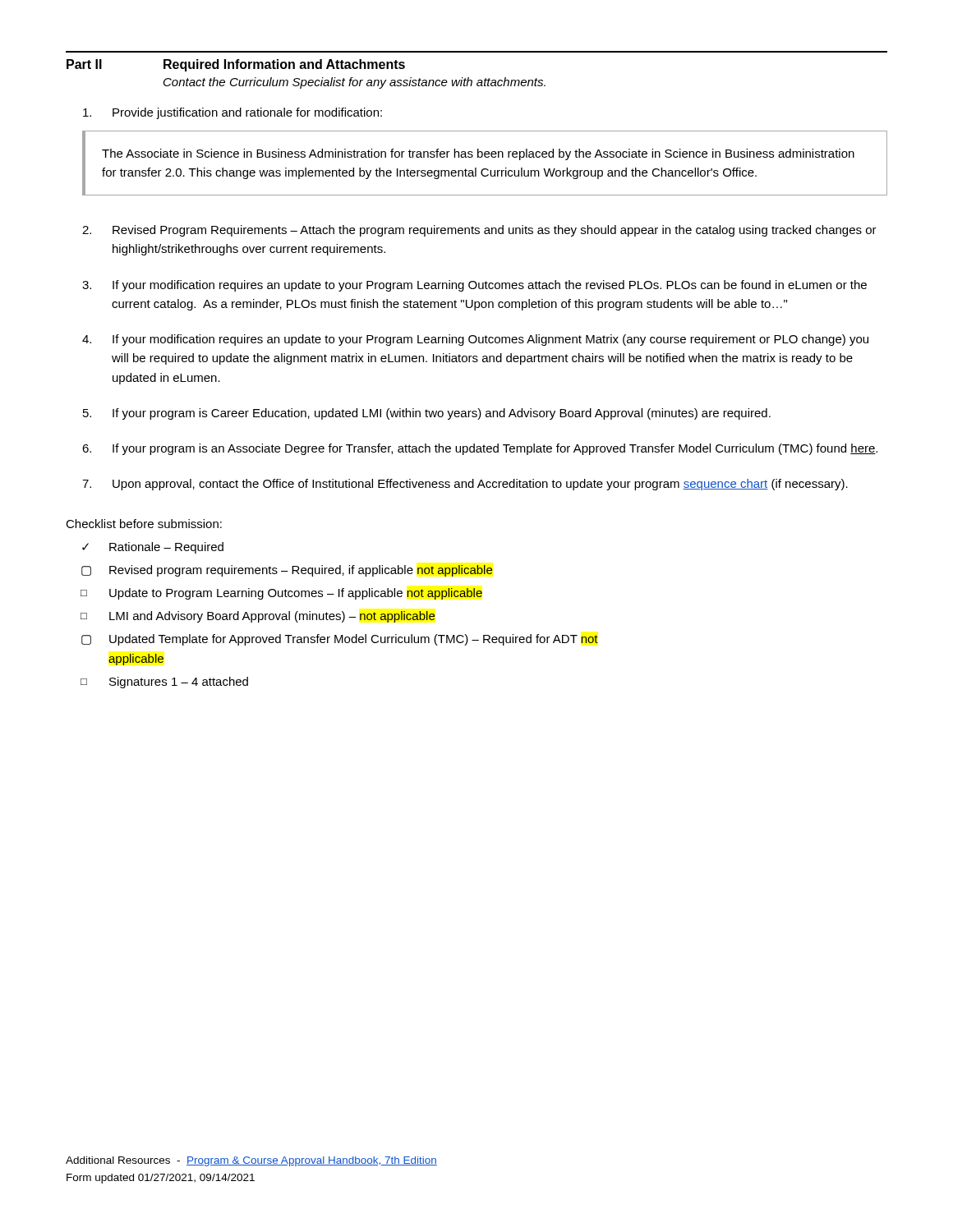953x1232 pixels.
Task: Select the section header with the text "Part II Required Information and Attachments"
Action: 236,65
